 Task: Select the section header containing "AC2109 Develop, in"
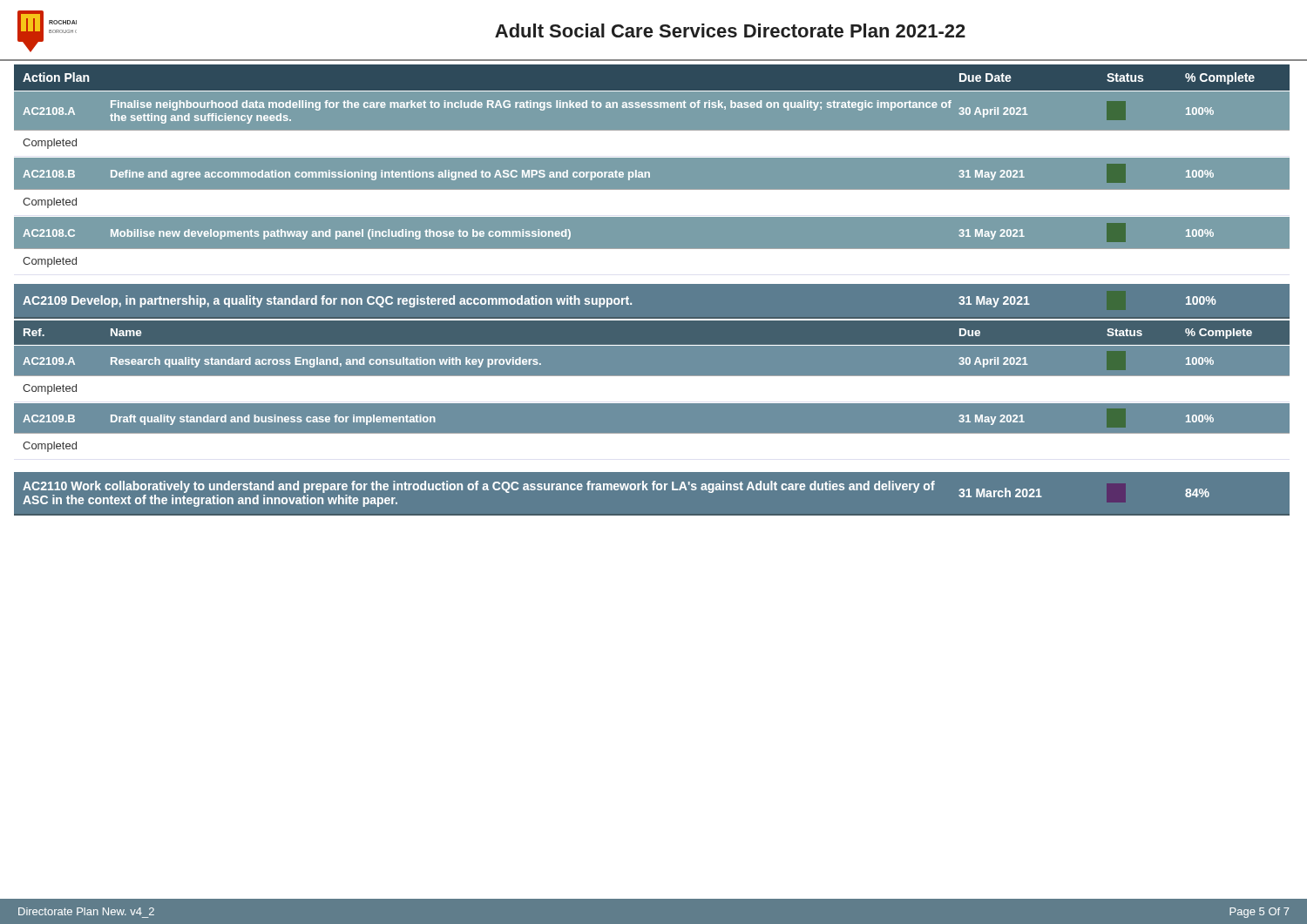(x=620, y=301)
